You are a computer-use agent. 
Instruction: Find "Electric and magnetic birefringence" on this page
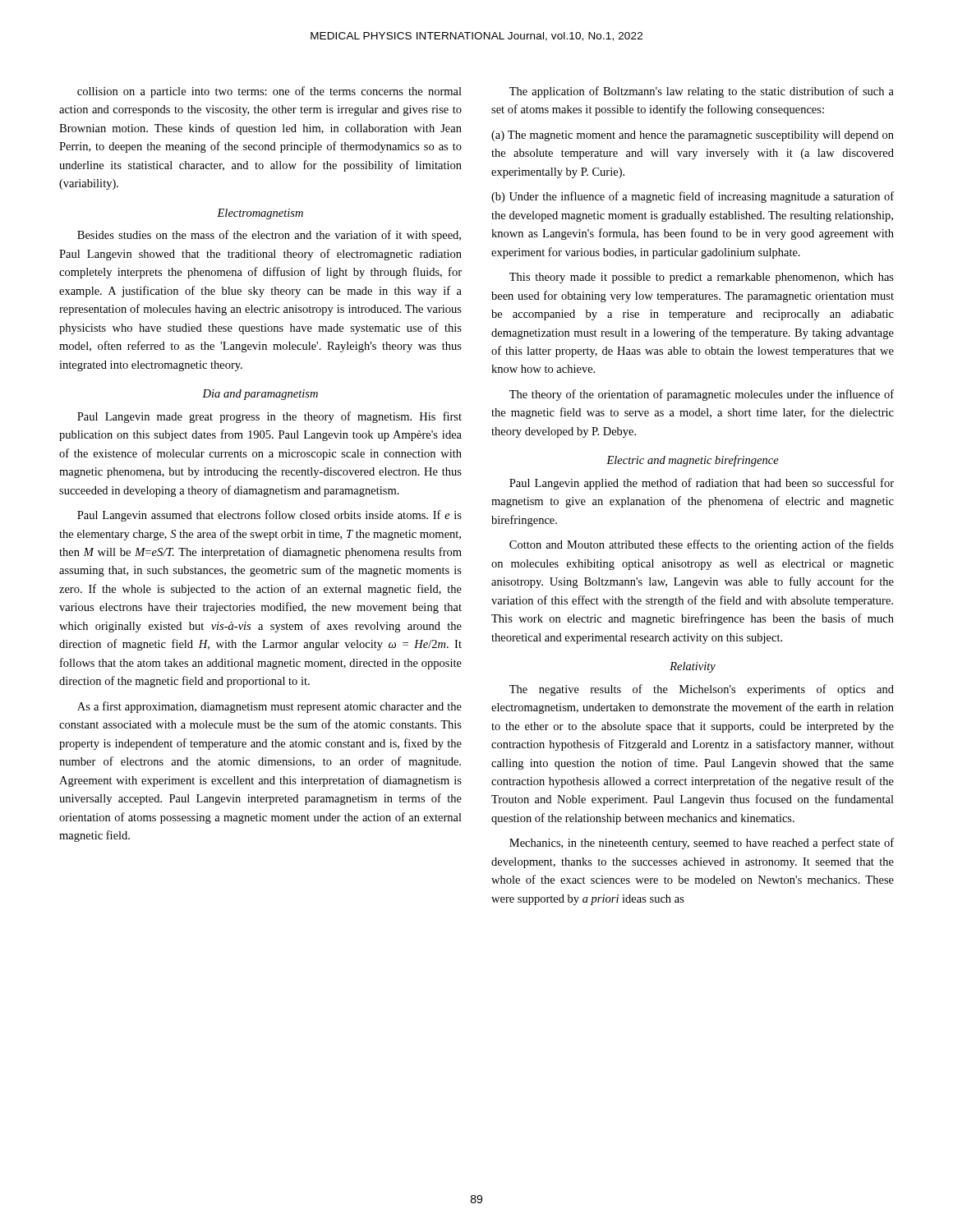tap(693, 460)
